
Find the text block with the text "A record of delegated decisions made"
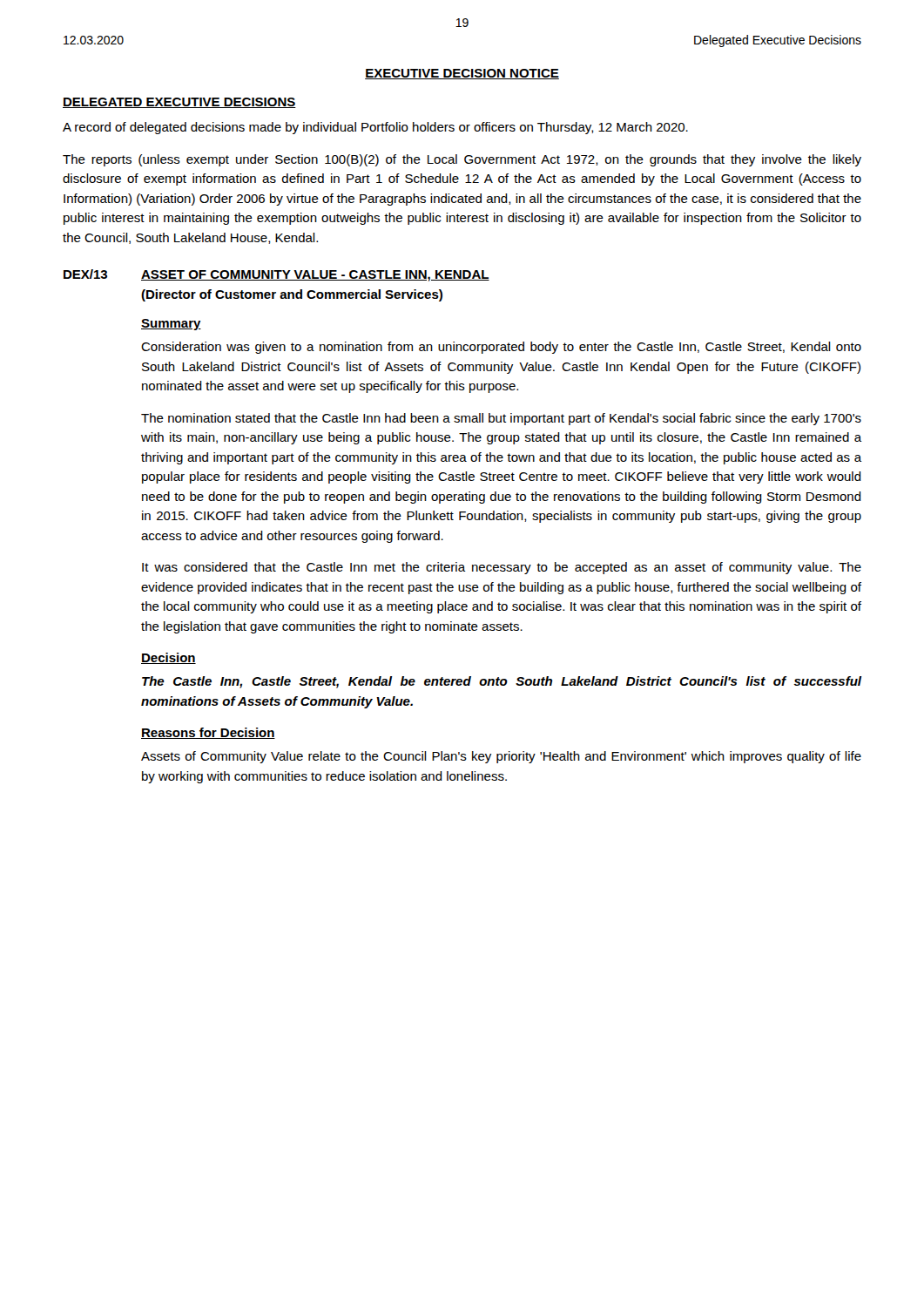tap(376, 127)
